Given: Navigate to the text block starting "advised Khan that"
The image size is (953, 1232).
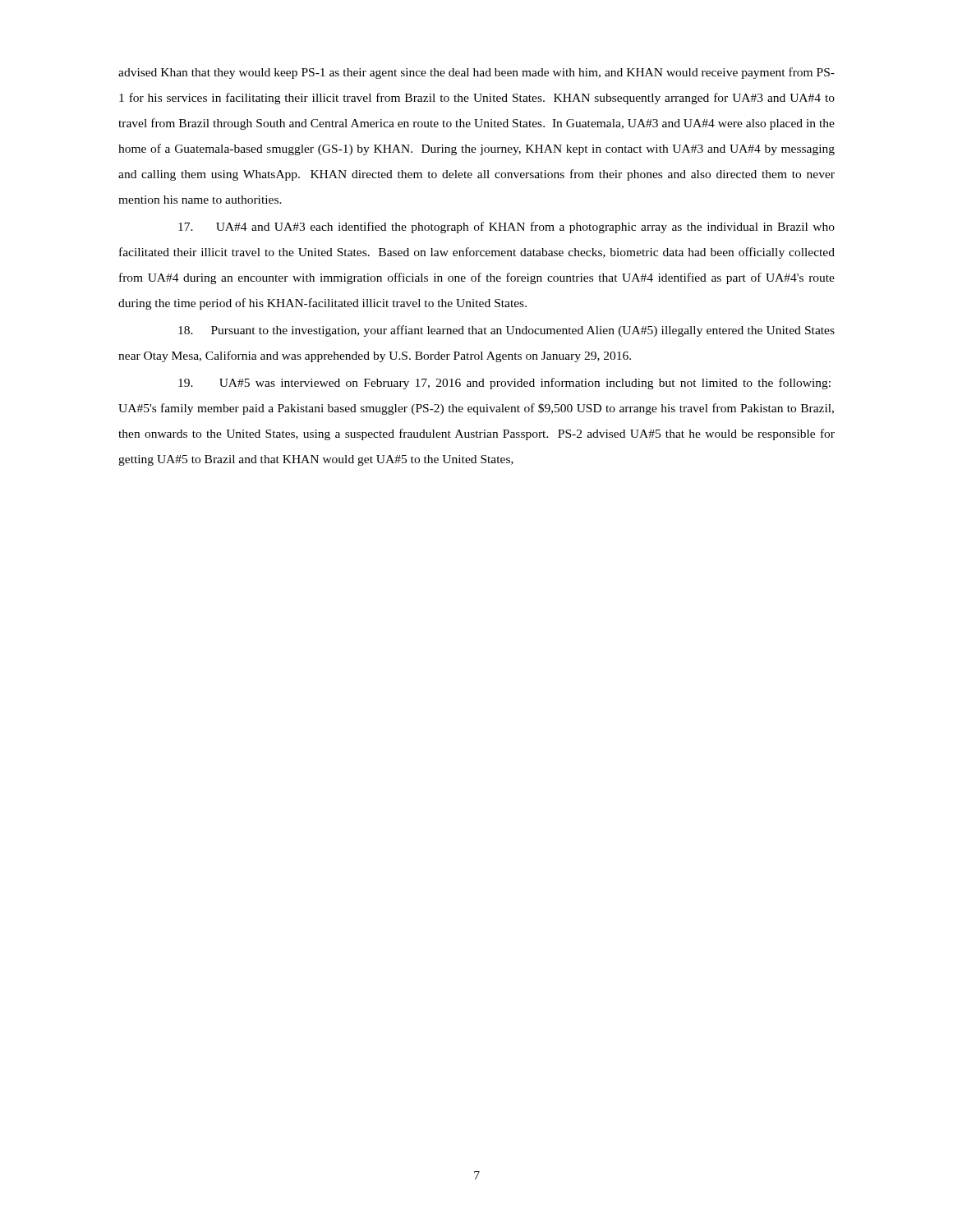Looking at the screenshot, I should click(476, 136).
